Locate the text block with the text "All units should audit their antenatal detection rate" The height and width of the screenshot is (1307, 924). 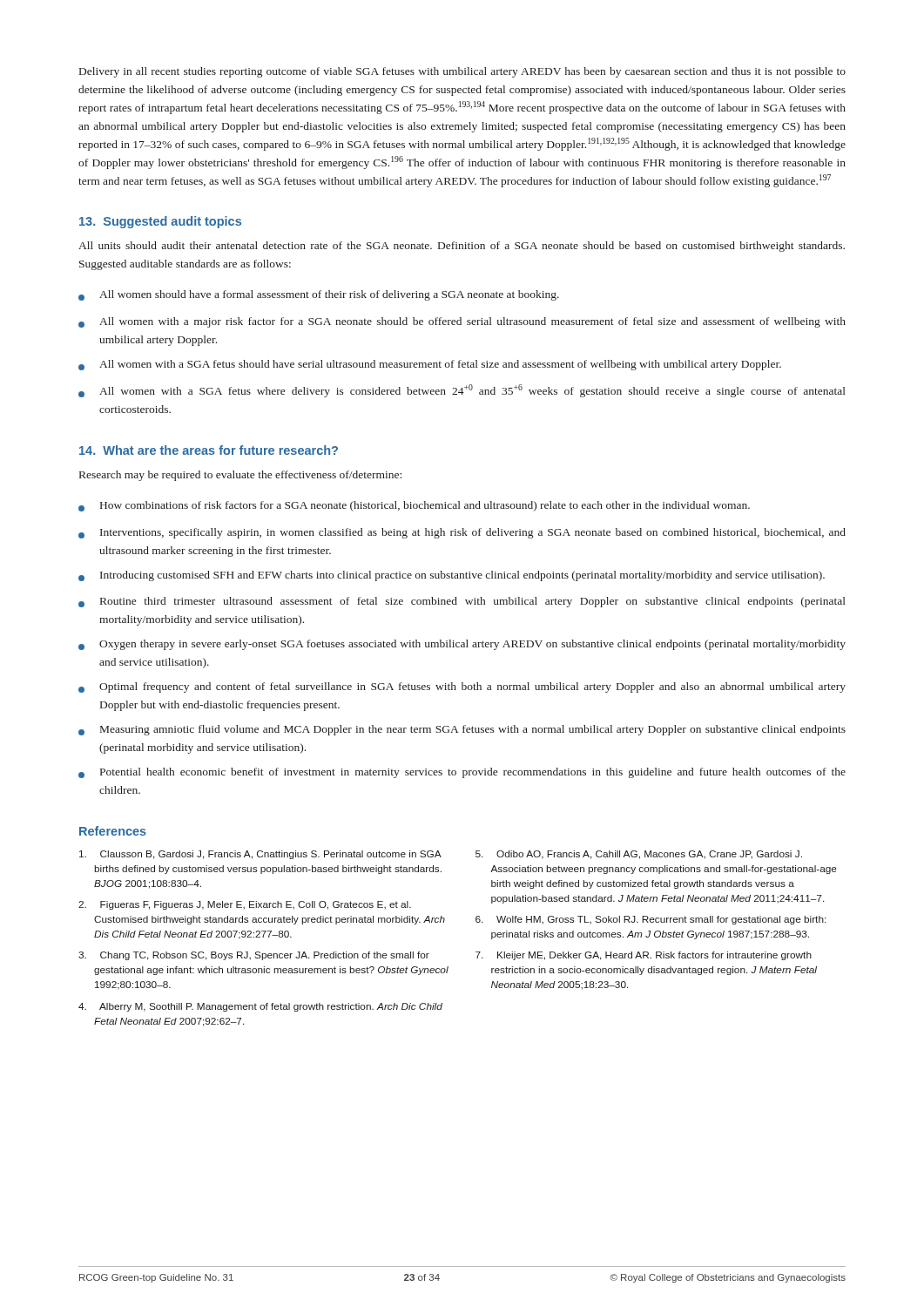point(462,256)
